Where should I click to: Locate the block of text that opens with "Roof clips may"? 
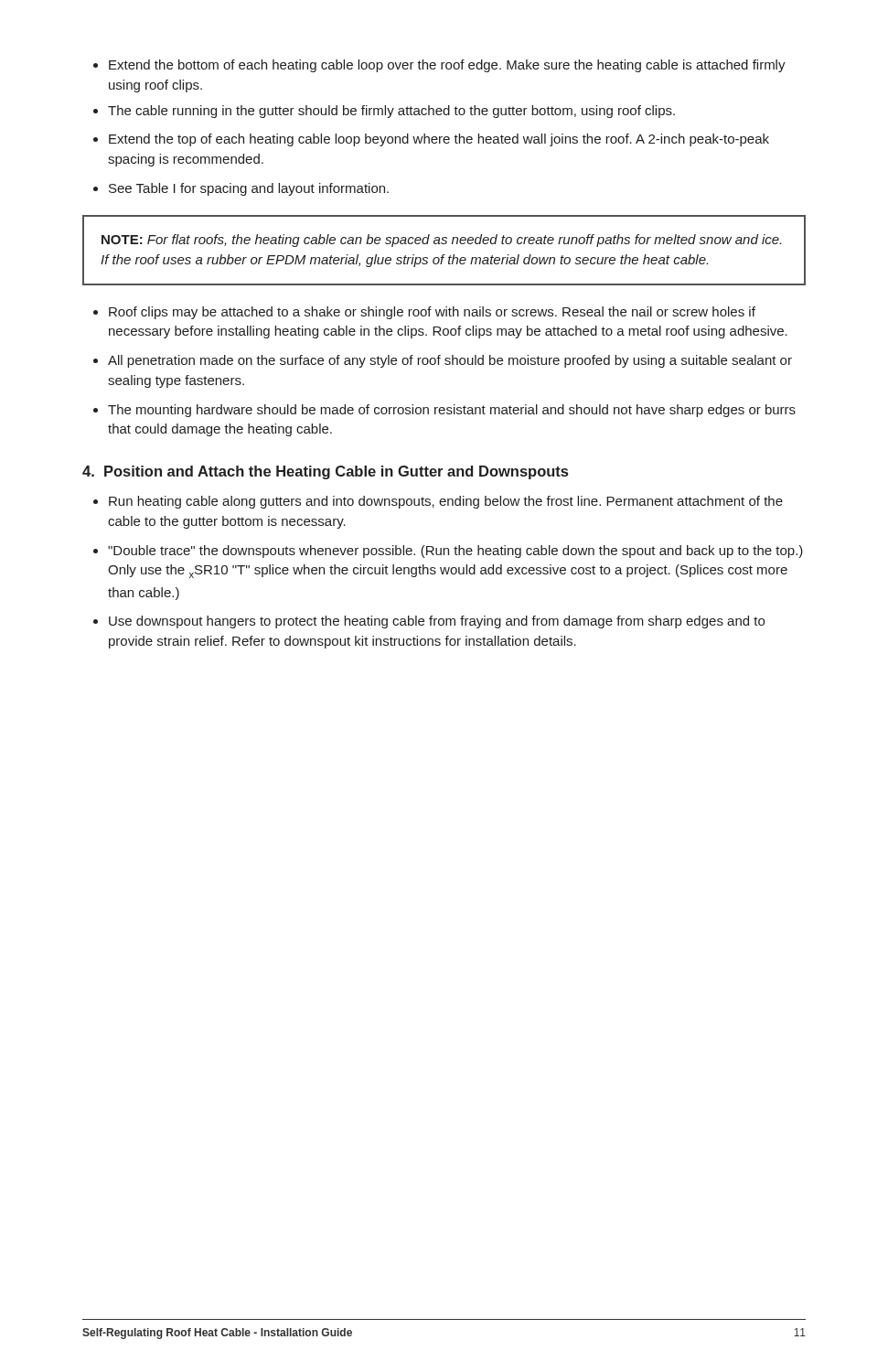444,370
